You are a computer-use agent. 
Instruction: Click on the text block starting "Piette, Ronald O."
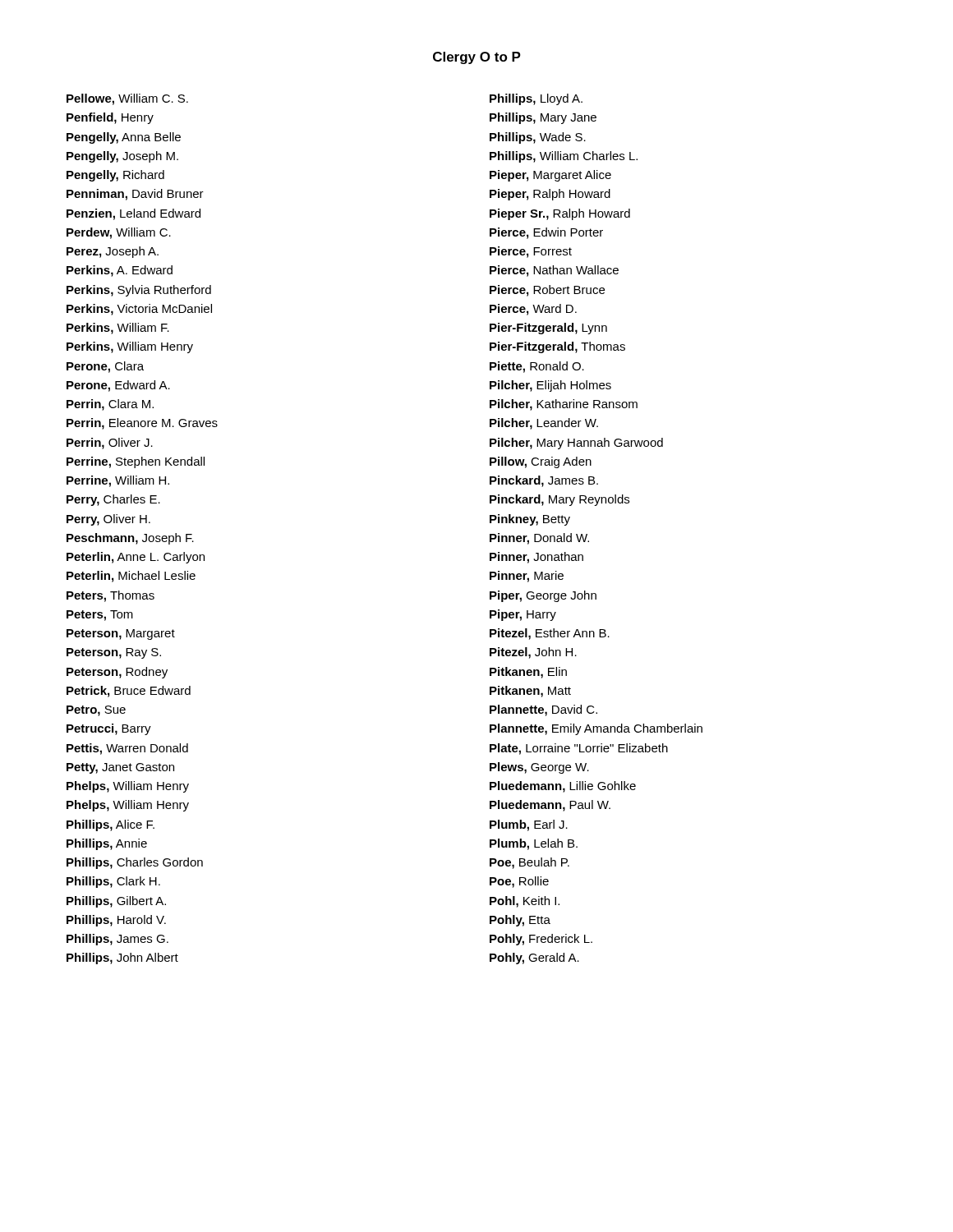pos(537,365)
